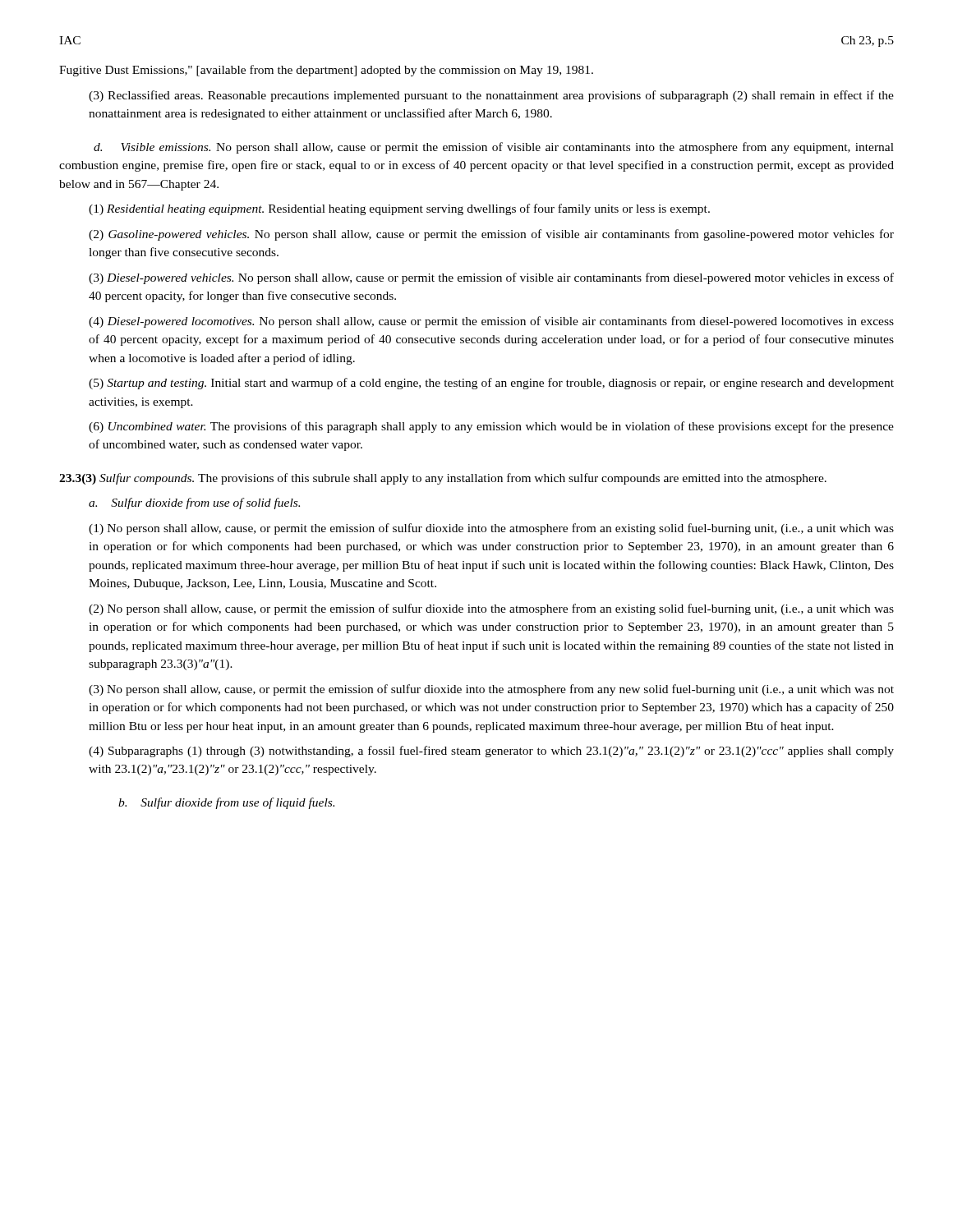Viewport: 953px width, 1232px height.
Task: Point to the passage starting "(6) Uncombined water."
Action: click(491, 435)
